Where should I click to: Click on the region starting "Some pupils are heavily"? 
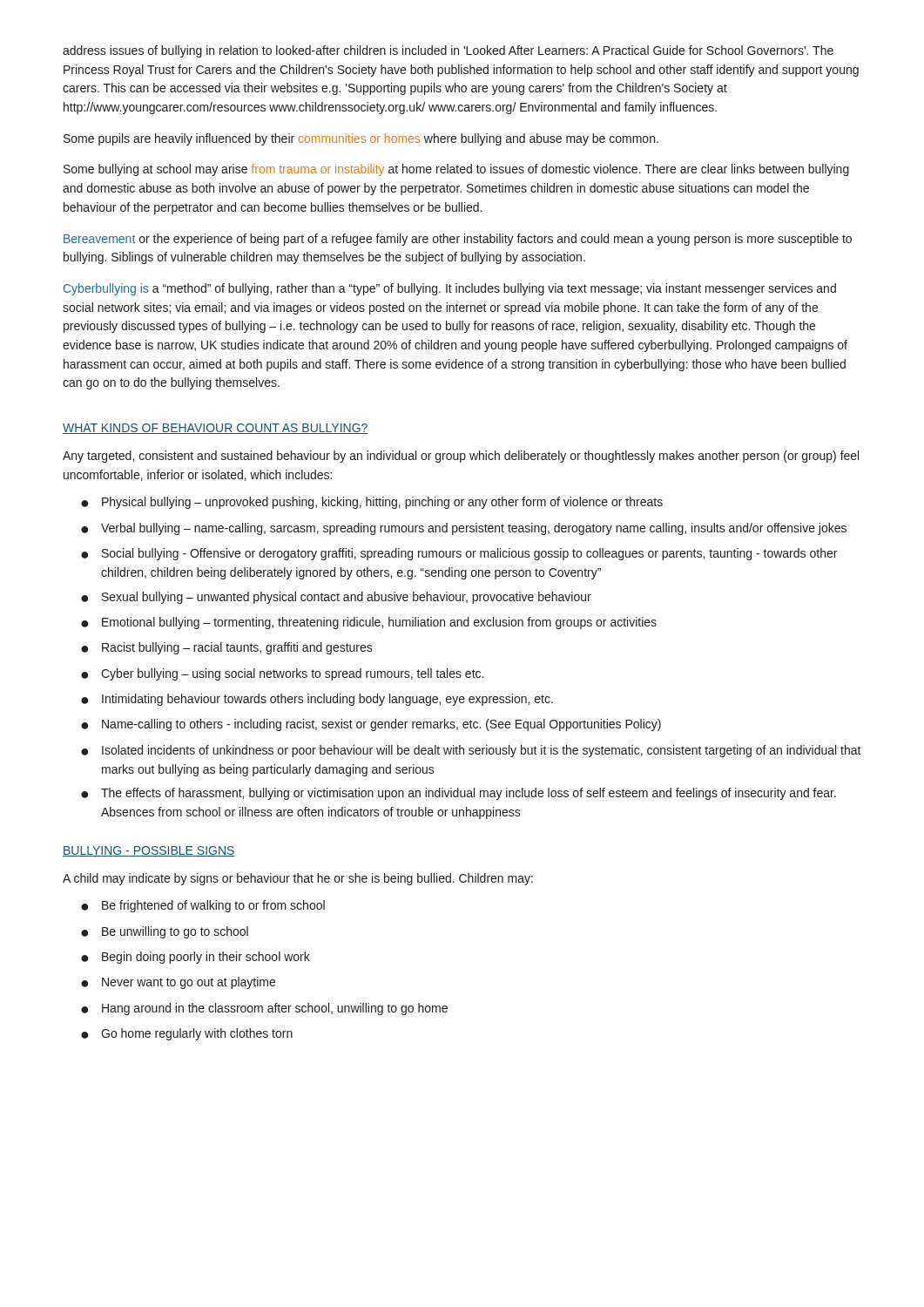coord(361,138)
